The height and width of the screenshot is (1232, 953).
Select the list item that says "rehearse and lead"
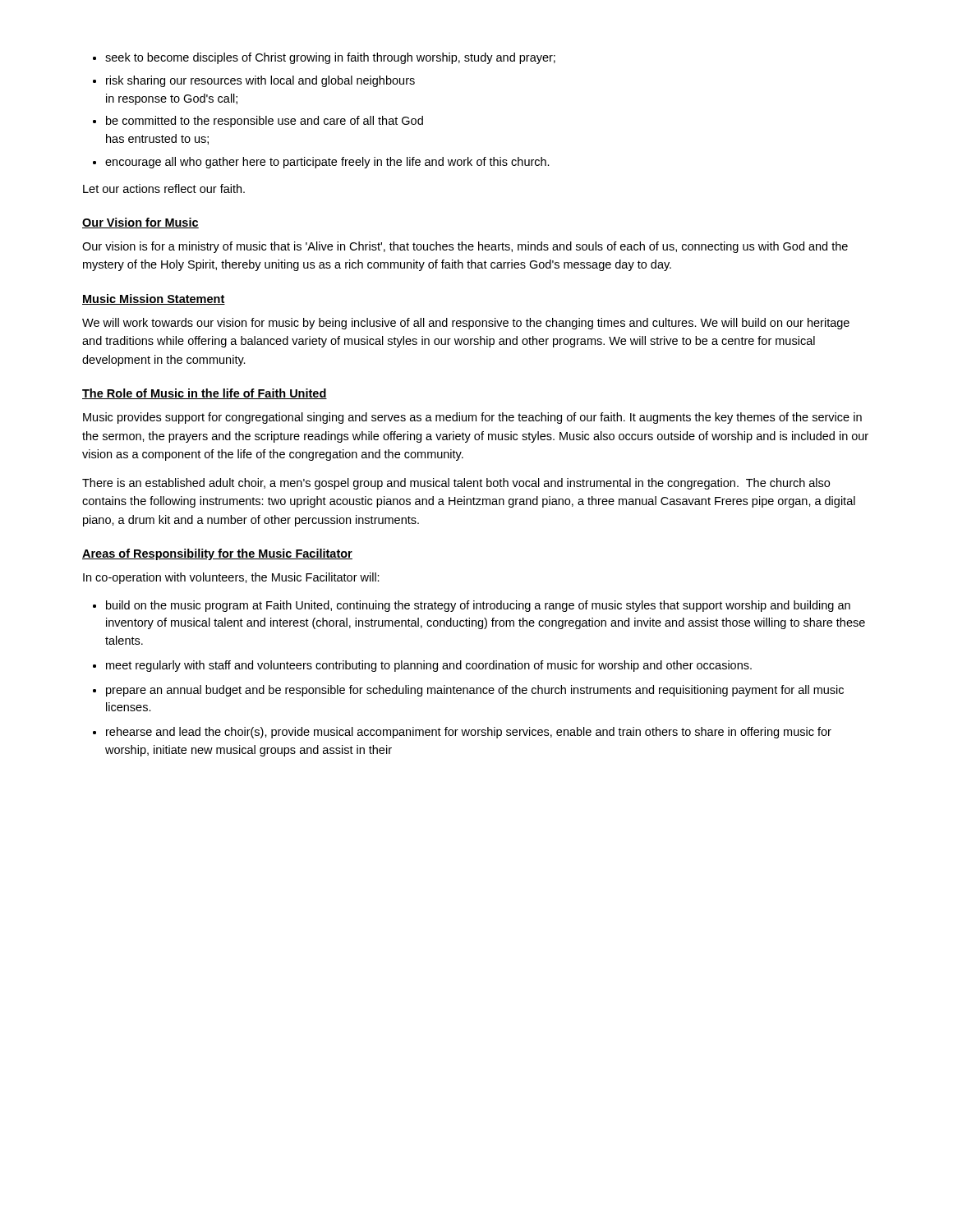488,742
